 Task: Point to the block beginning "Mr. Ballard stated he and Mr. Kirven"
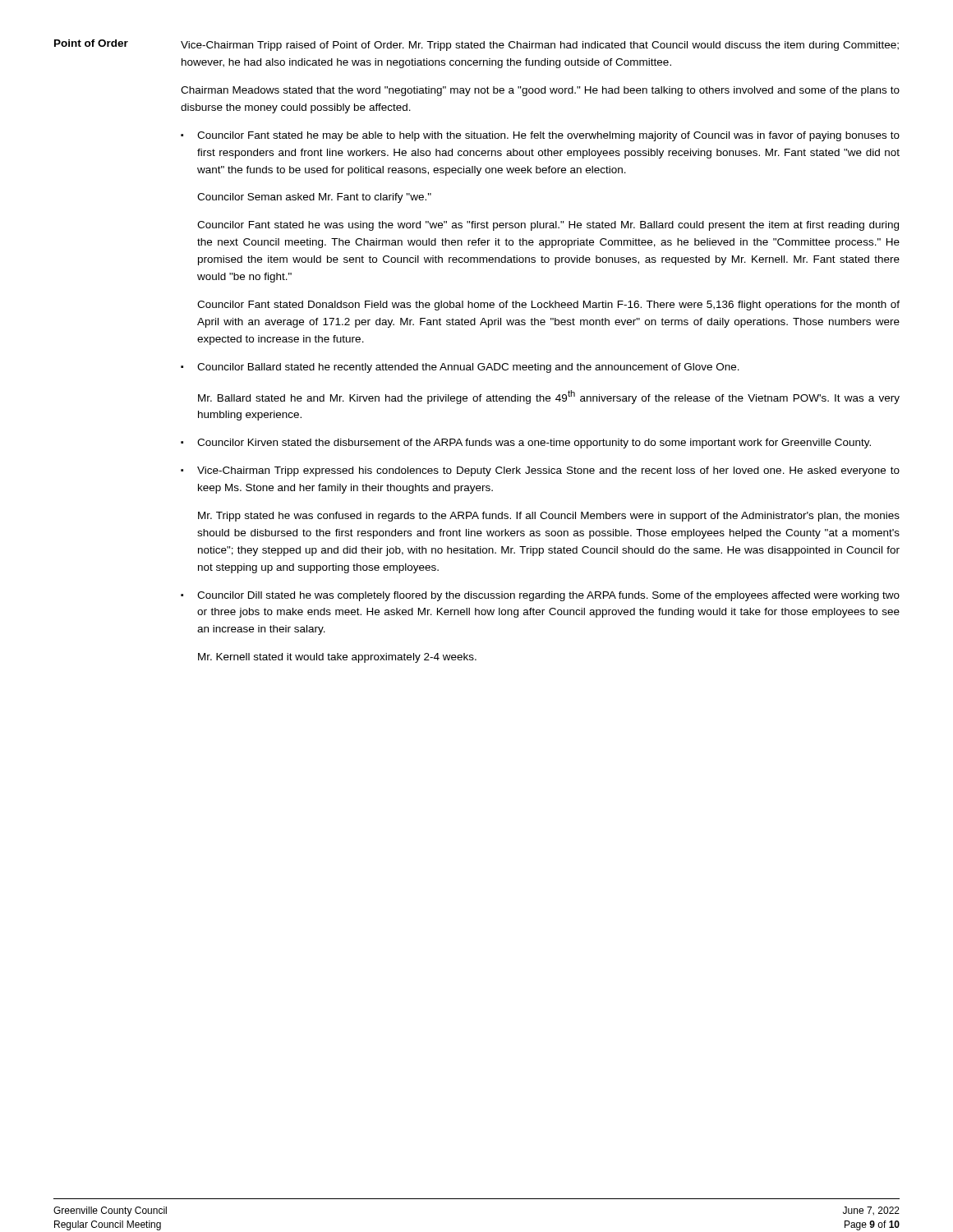point(548,404)
